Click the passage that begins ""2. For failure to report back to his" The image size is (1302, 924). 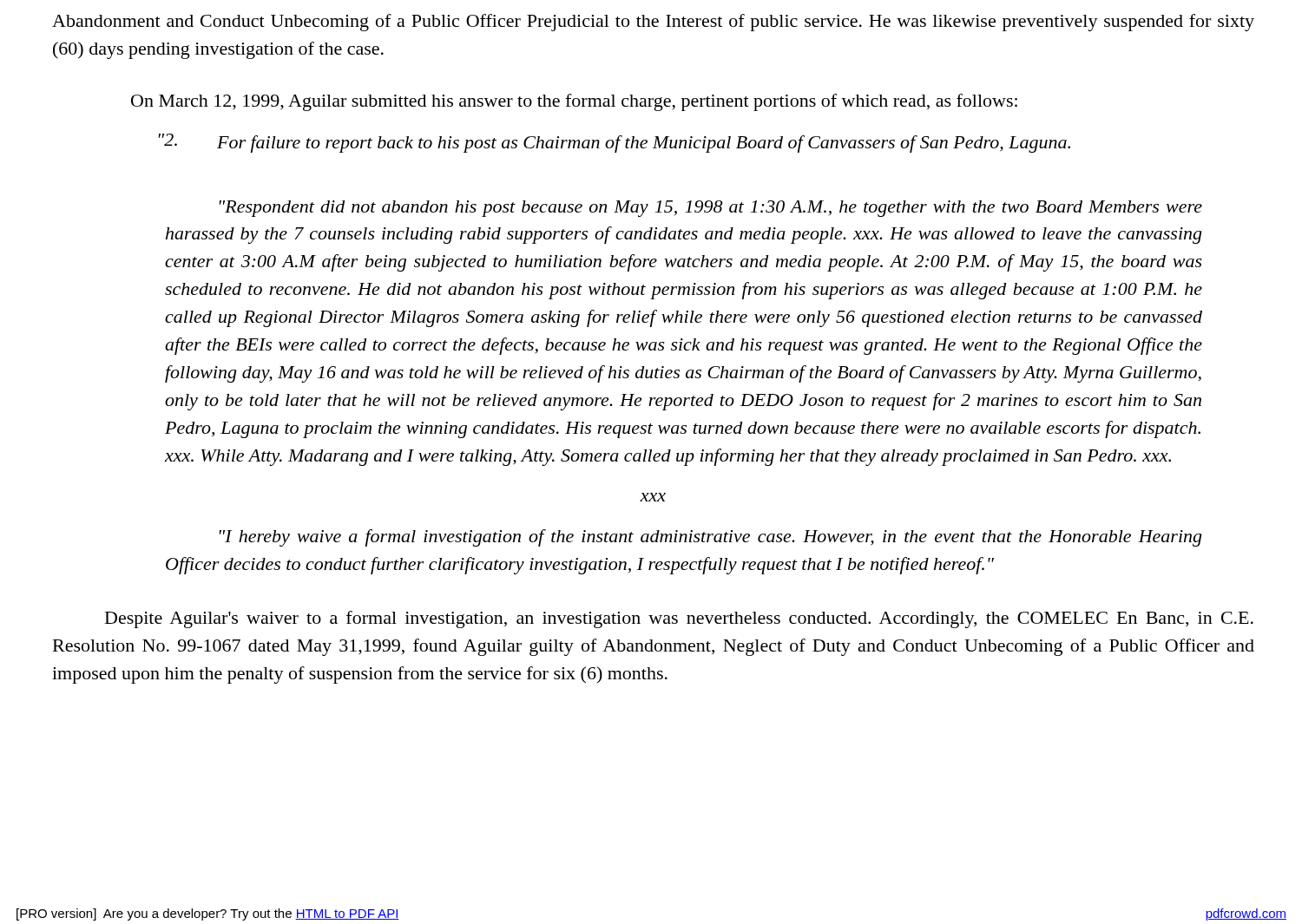705,142
